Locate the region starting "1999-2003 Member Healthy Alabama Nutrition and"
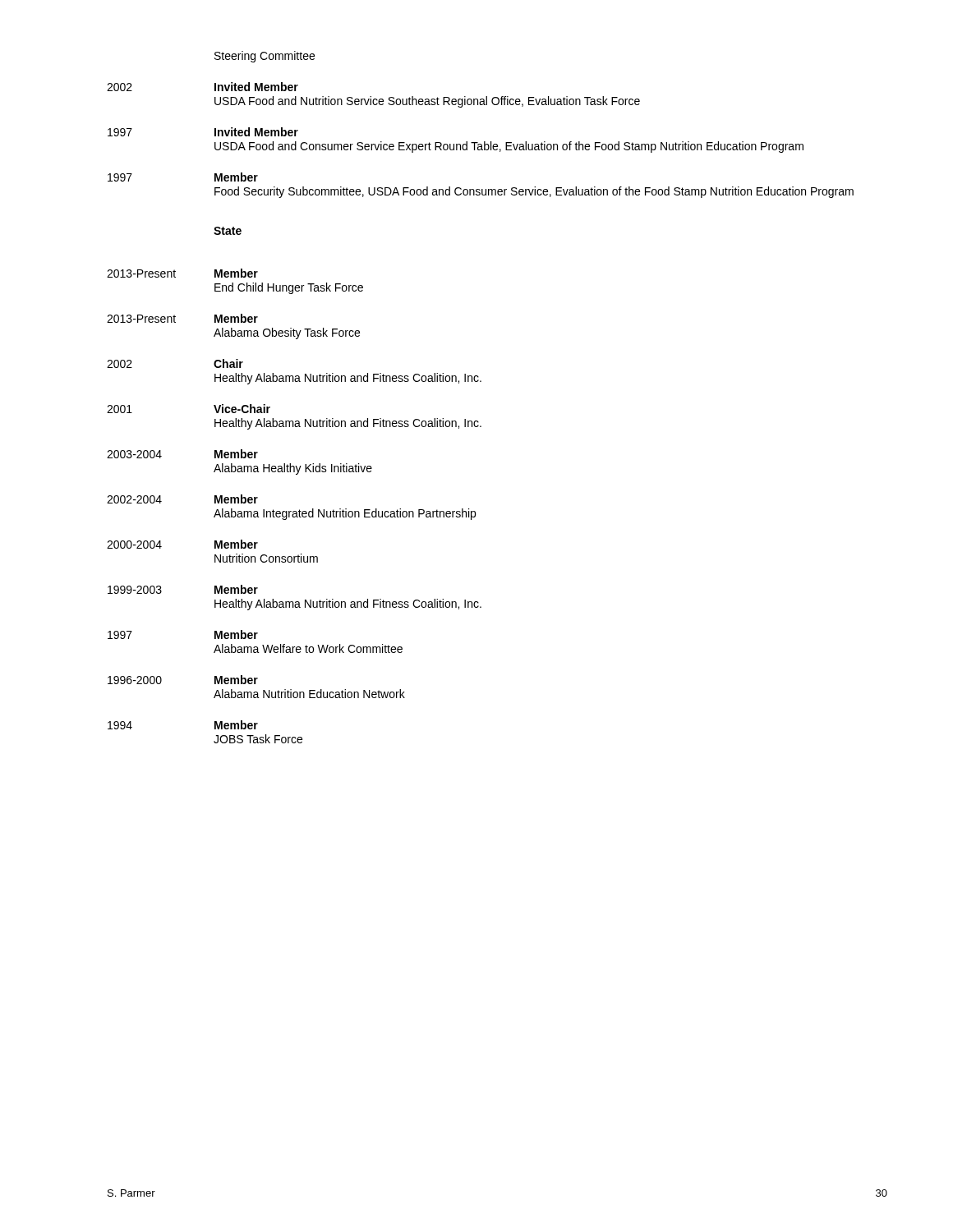The height and width of the screenshot is (1232, 953). 295,598
